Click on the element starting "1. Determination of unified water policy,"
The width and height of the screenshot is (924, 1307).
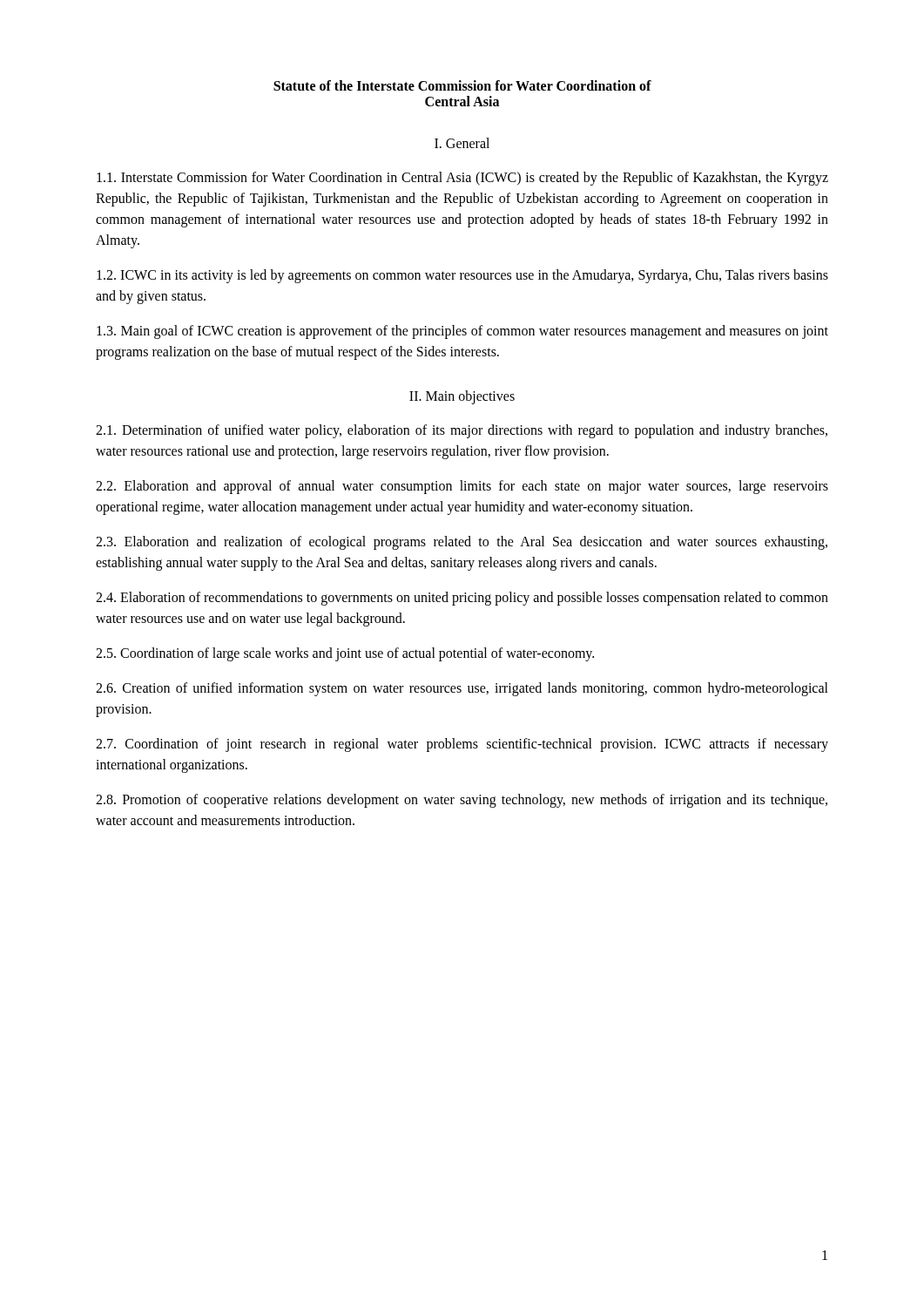pos(462,440)
